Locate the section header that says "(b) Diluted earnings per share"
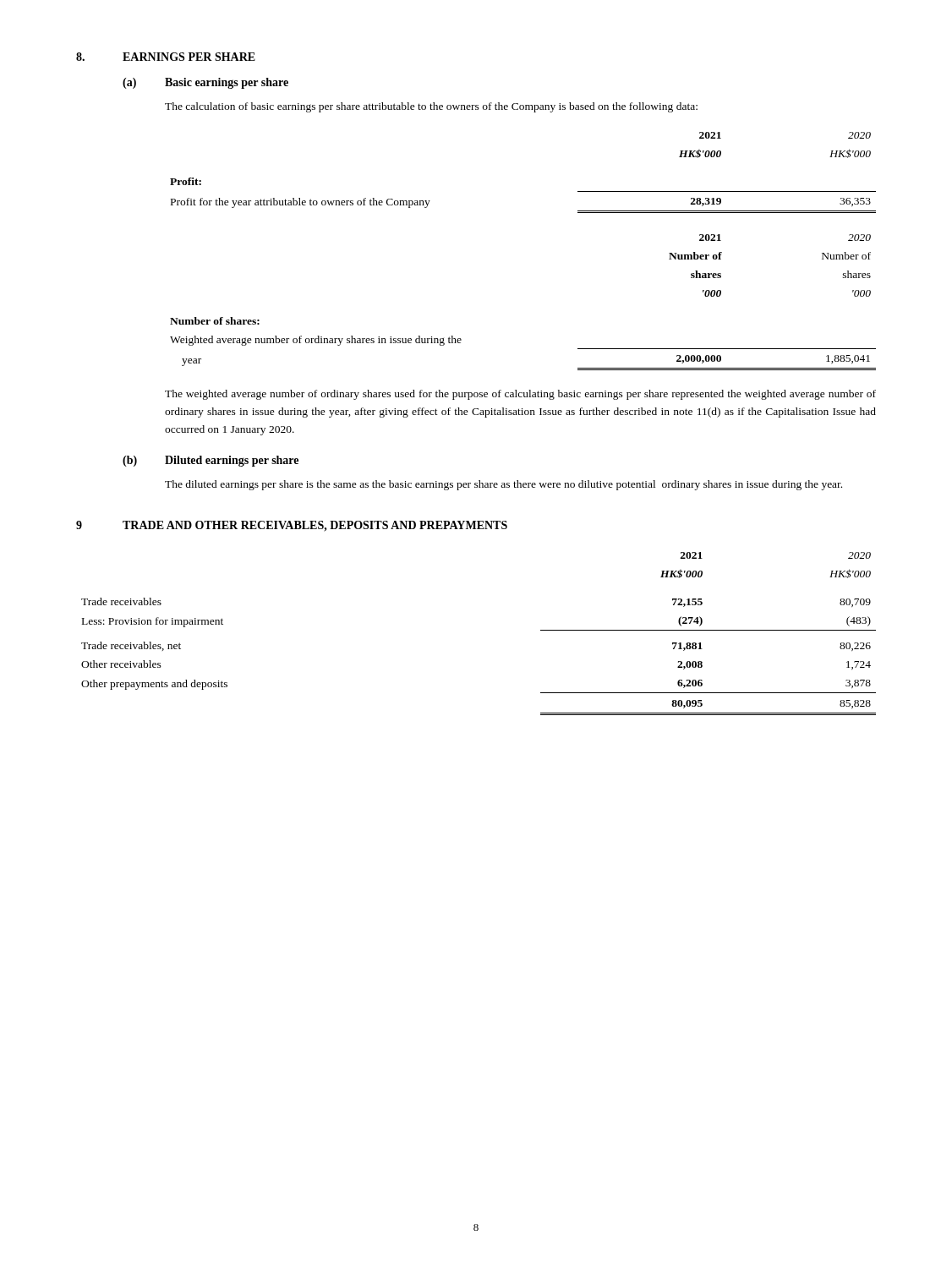This screenshot has height=1268, width=952. click(211, 461)
